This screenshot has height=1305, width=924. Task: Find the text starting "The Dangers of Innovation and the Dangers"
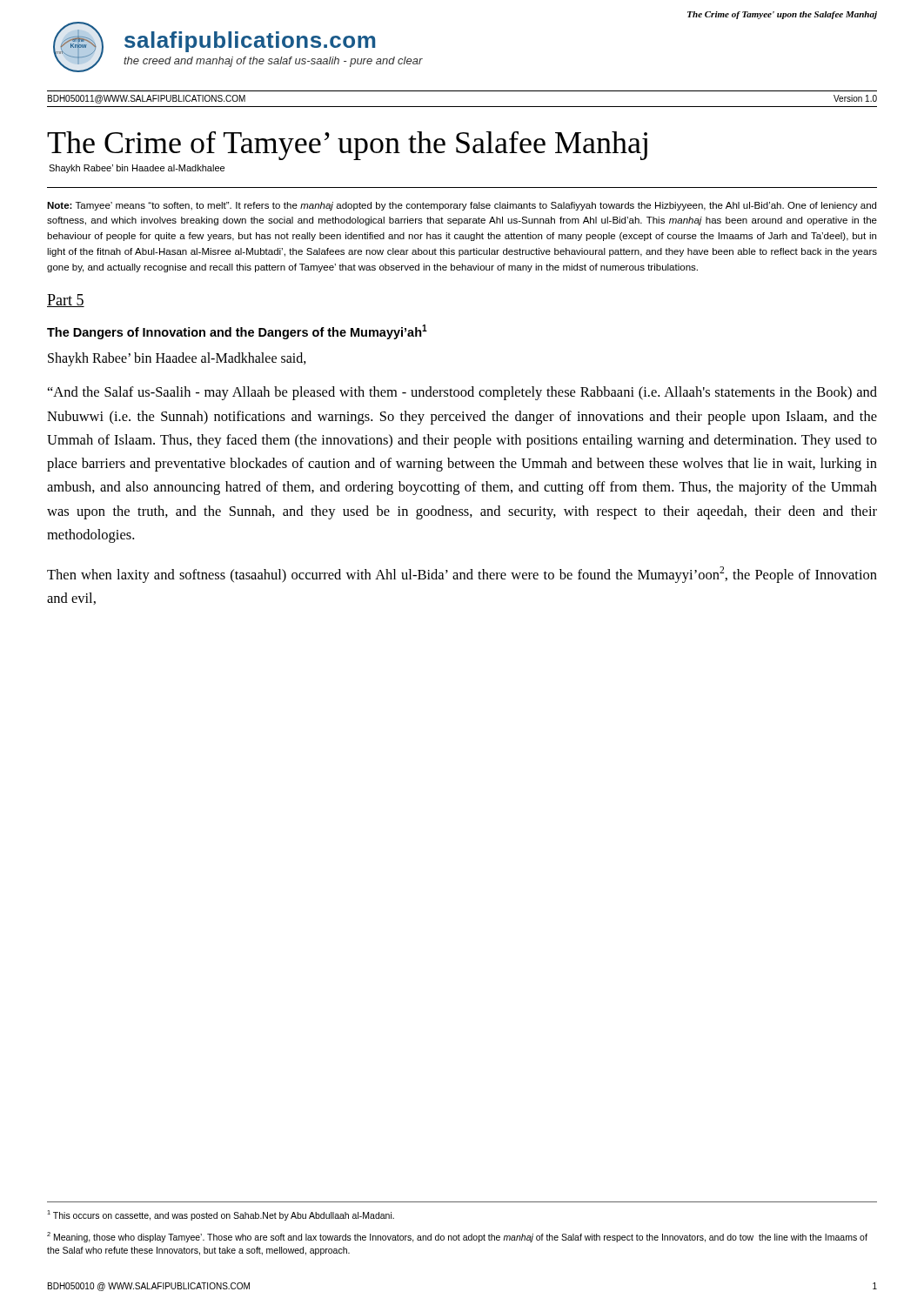tap(237, 331)
